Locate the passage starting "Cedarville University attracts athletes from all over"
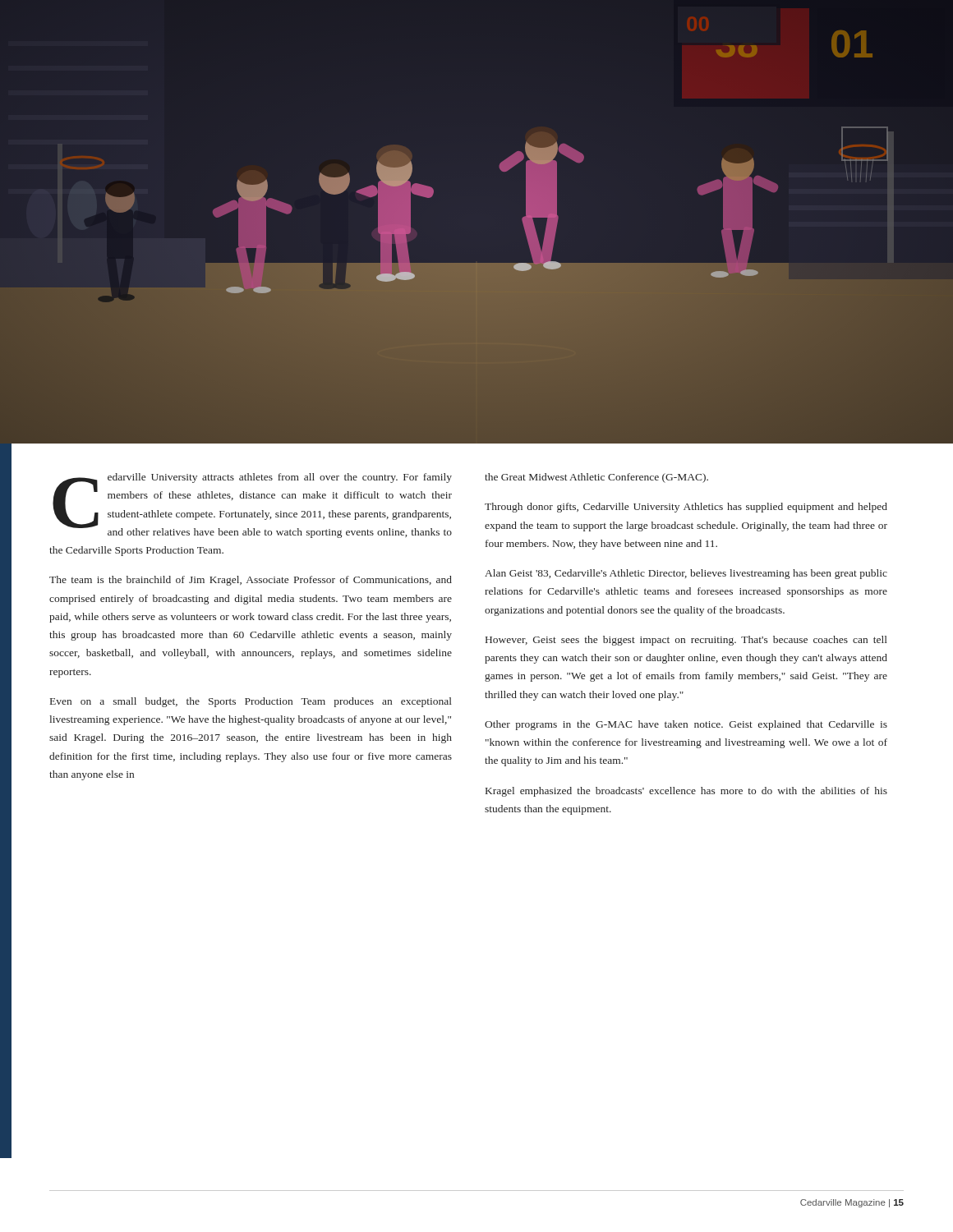 pos(251,512)
